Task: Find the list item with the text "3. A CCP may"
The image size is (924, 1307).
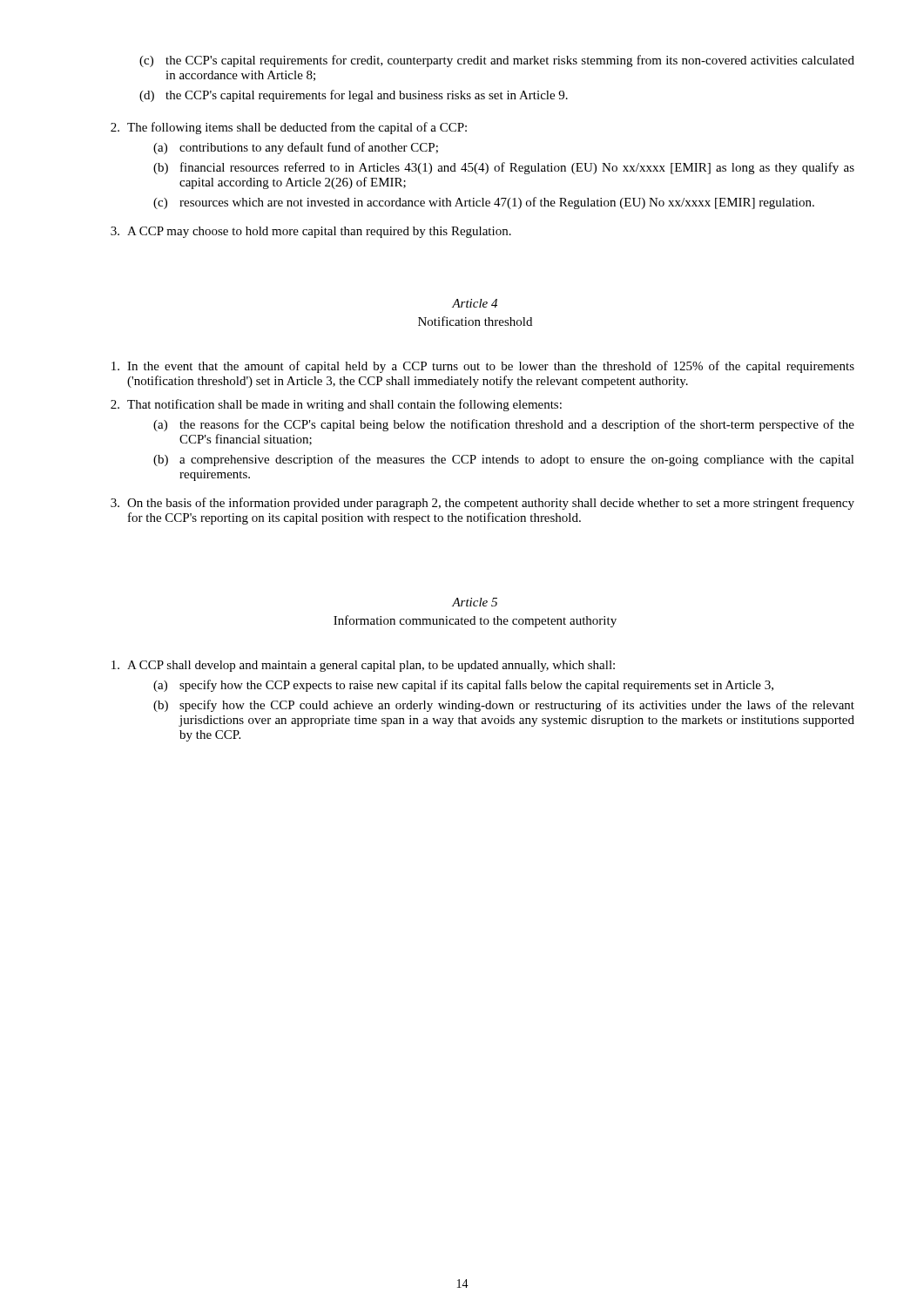Action: point(475,231)
